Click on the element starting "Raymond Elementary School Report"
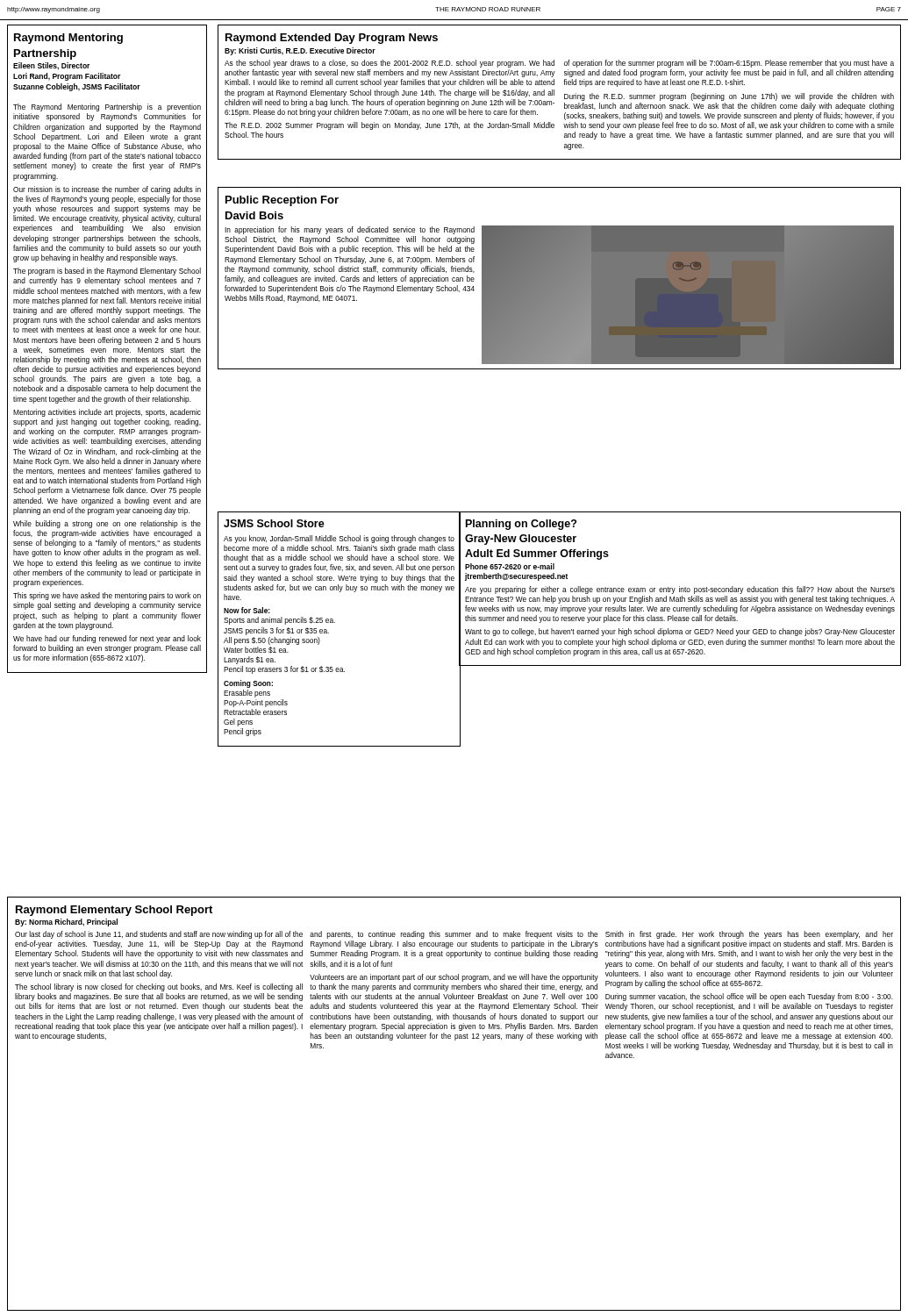The width and height of the screenshot is (908, 1316). coord(114,911)
